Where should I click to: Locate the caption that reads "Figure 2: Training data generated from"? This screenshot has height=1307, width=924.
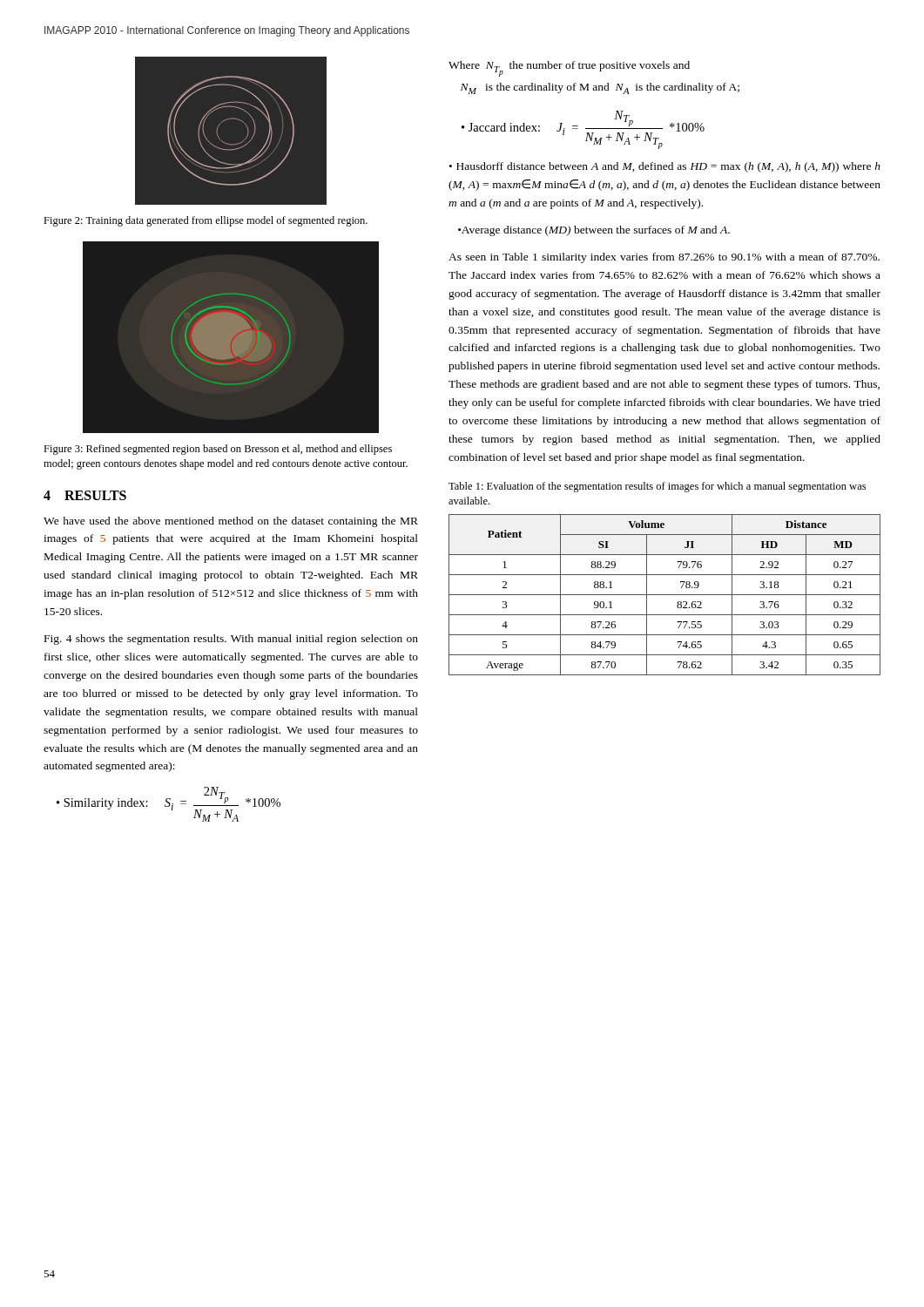pyautogui.click(x=206, y=220)
